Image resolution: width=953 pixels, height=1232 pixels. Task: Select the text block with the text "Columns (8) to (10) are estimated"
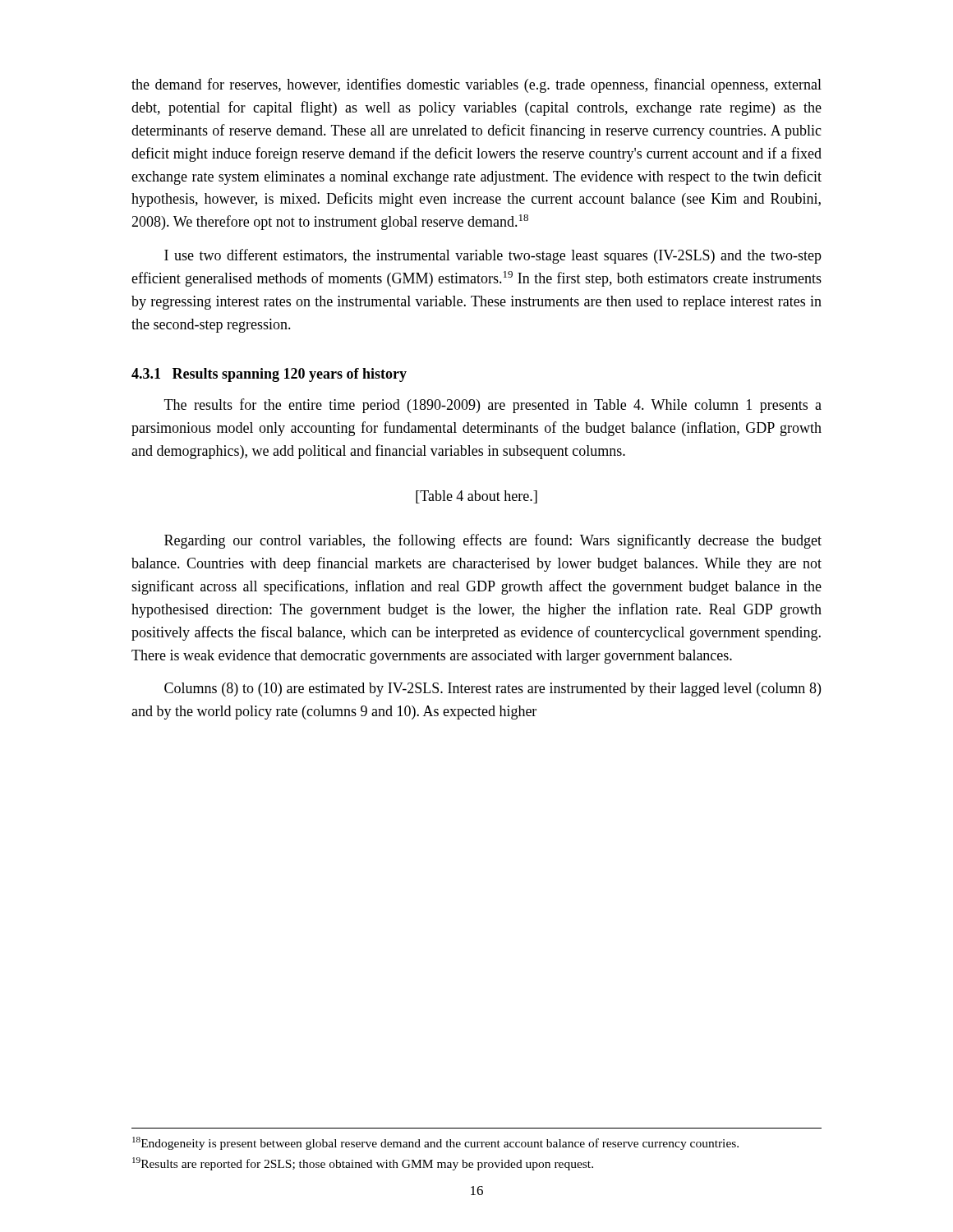(x=476, y=700)
